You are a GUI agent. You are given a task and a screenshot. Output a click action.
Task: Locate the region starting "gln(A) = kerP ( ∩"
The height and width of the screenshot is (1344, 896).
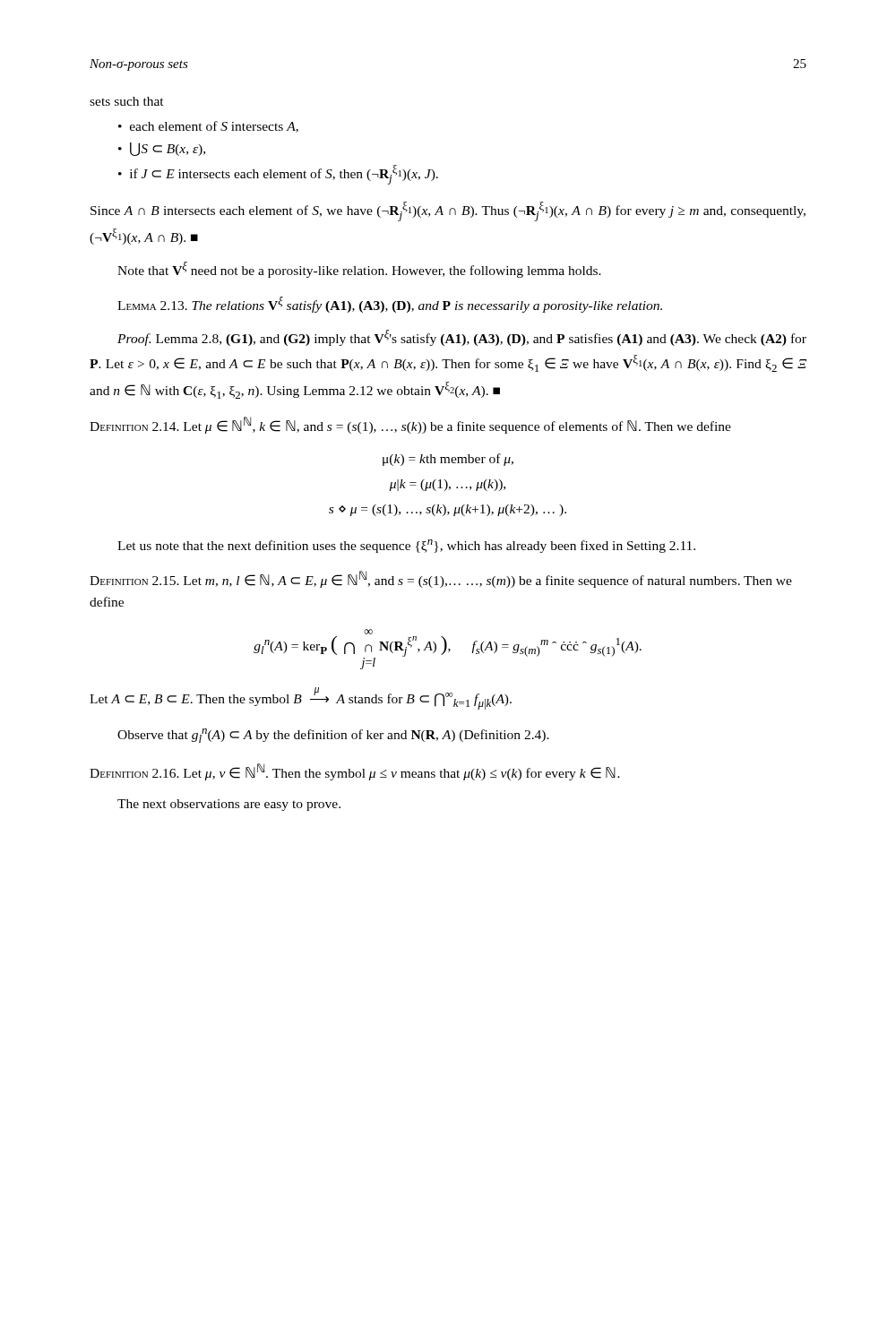pyautogui.click(x=448, y=647)
